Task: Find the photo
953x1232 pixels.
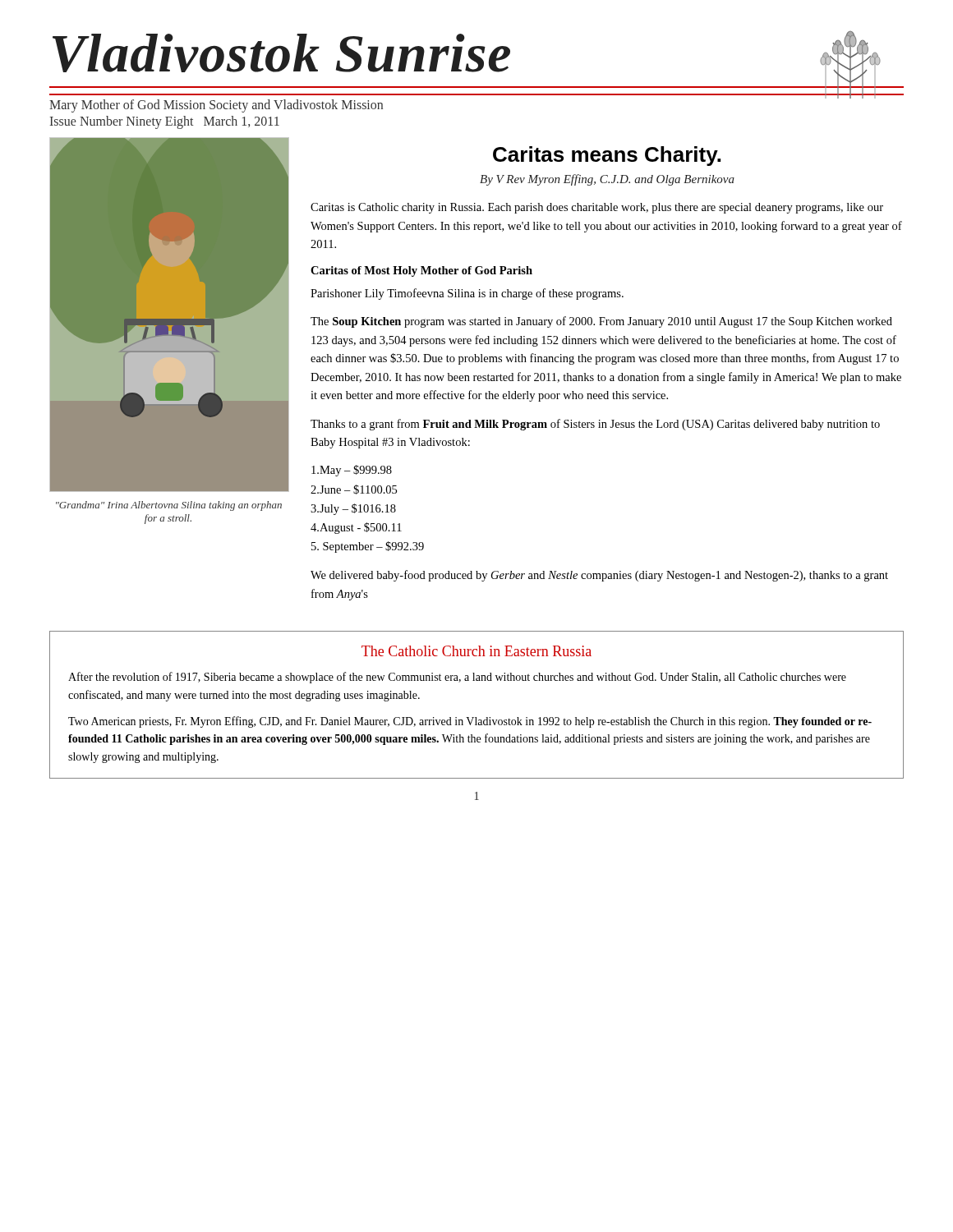Action: tap(169, 315)
